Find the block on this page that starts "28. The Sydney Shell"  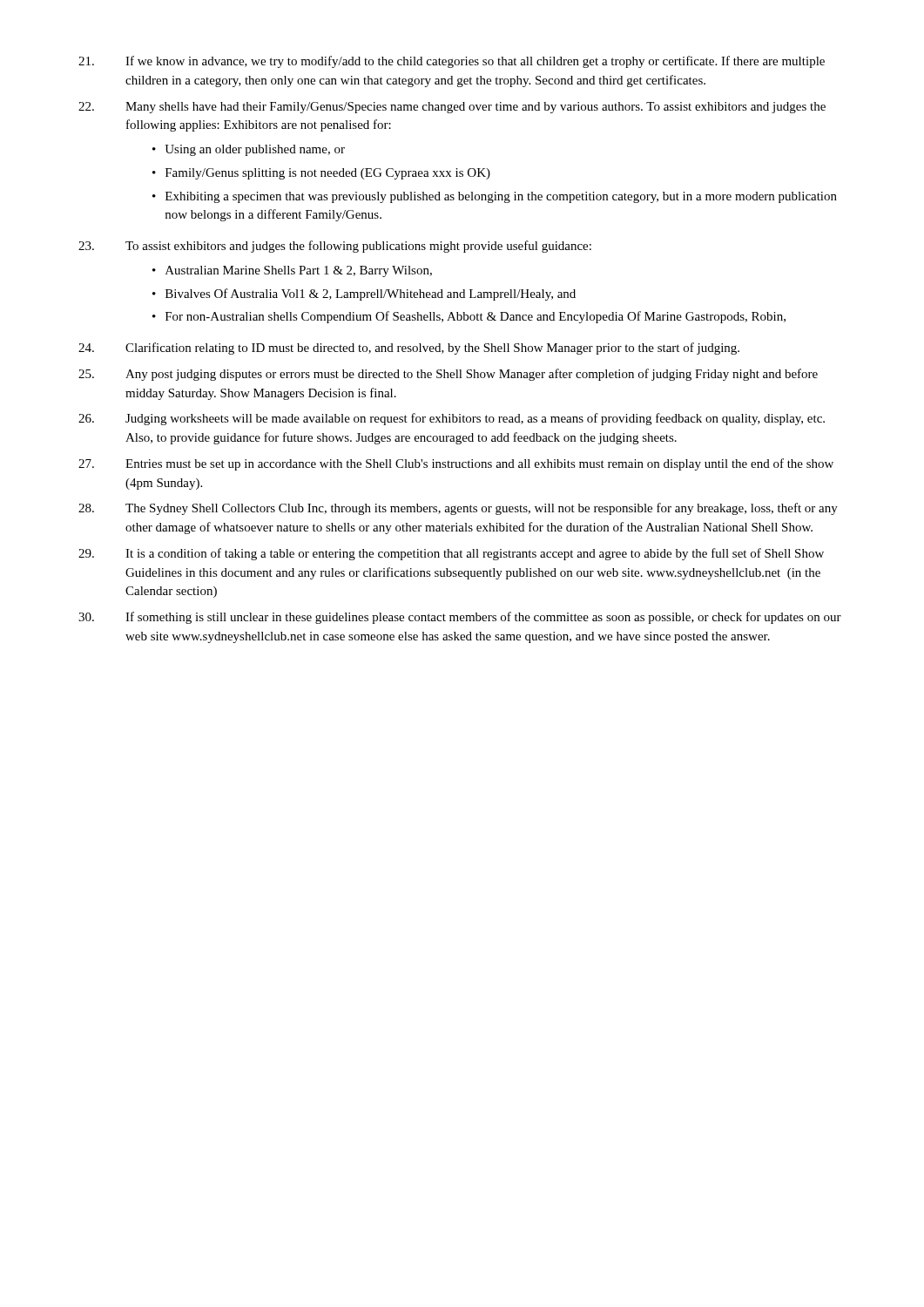coord(462,518)
